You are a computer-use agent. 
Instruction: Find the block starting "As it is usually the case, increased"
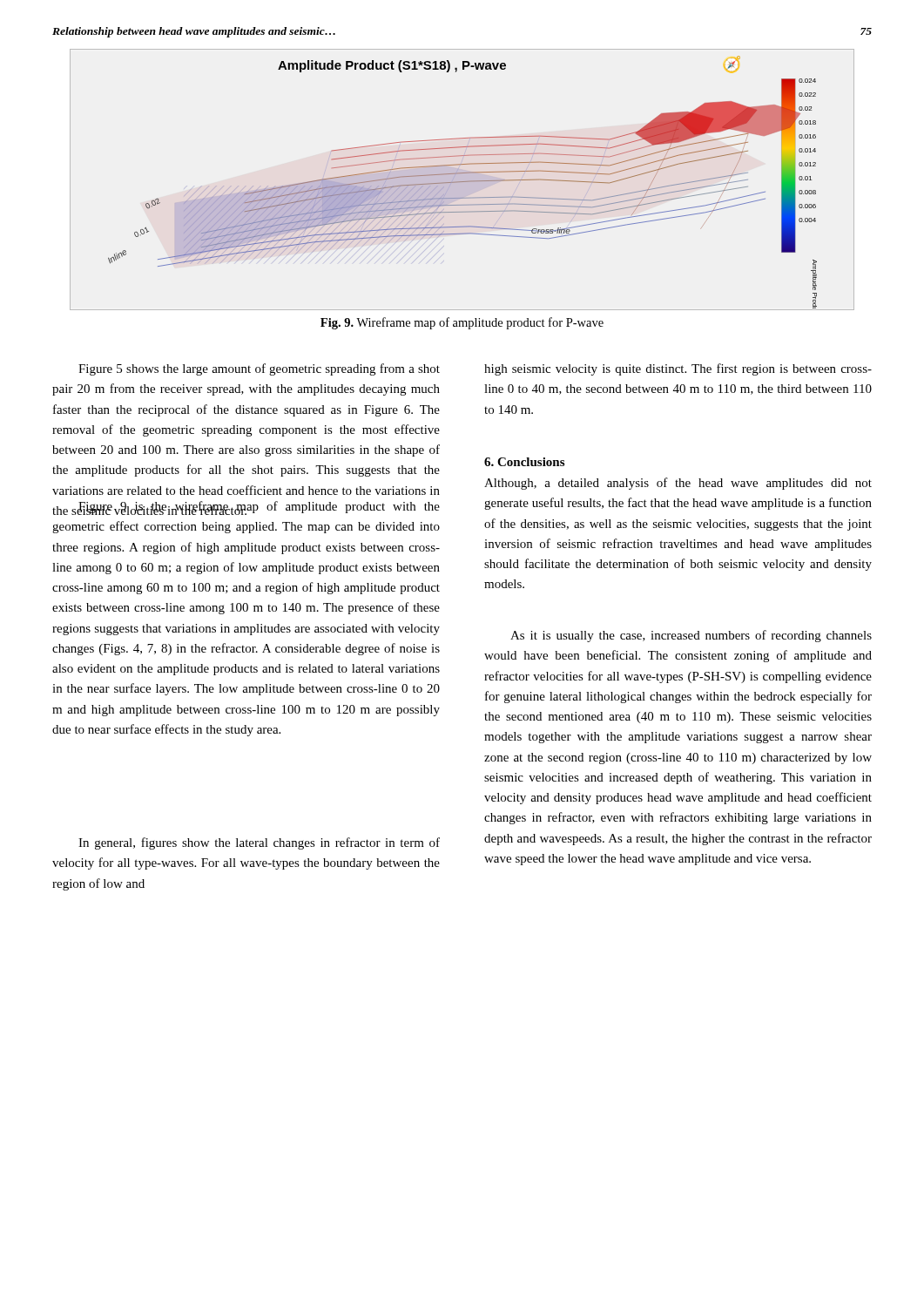point(678,747)
